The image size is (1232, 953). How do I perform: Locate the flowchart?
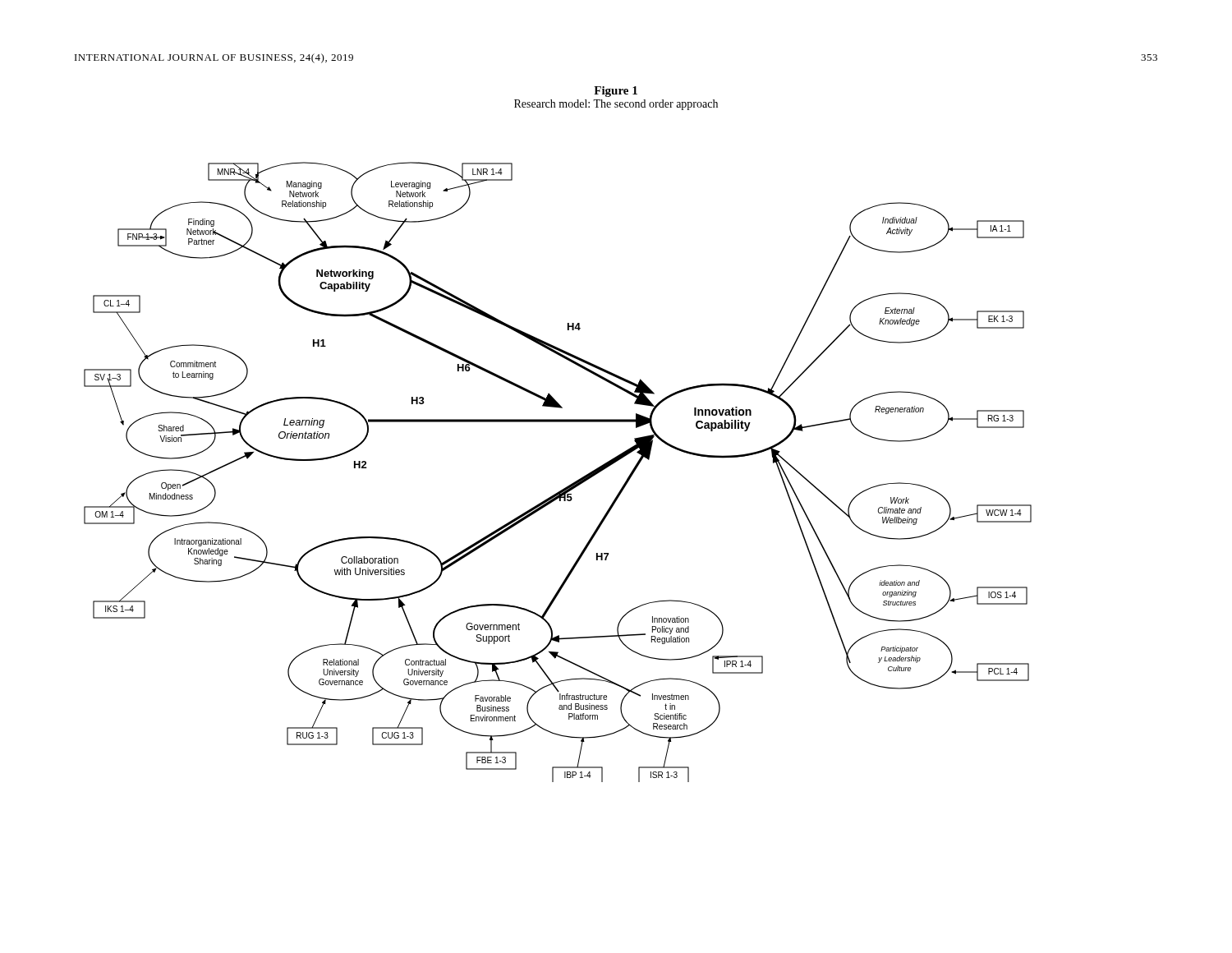616,445
